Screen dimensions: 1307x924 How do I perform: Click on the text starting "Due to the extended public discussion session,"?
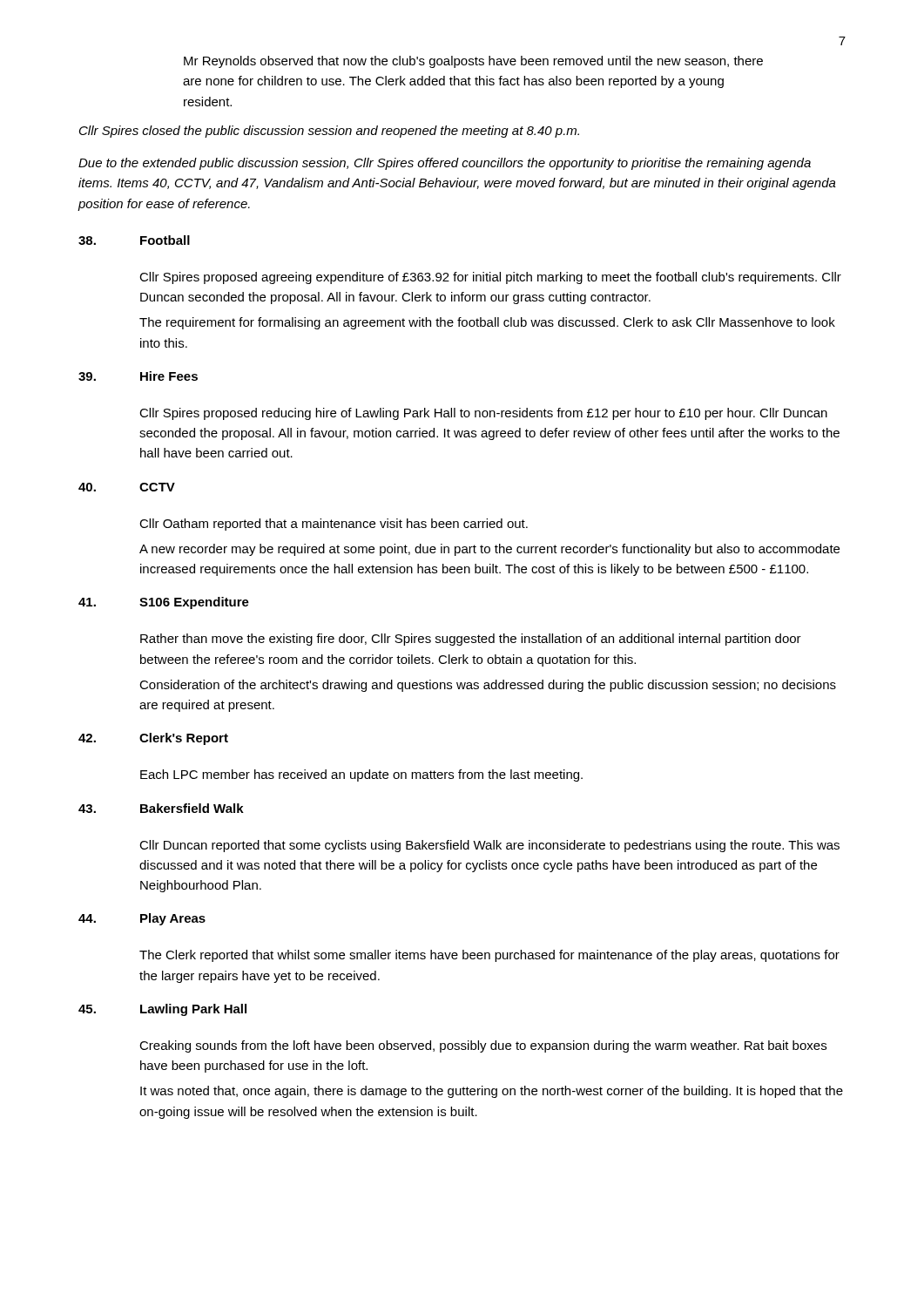pyautogui.click(x=457, y=183)
